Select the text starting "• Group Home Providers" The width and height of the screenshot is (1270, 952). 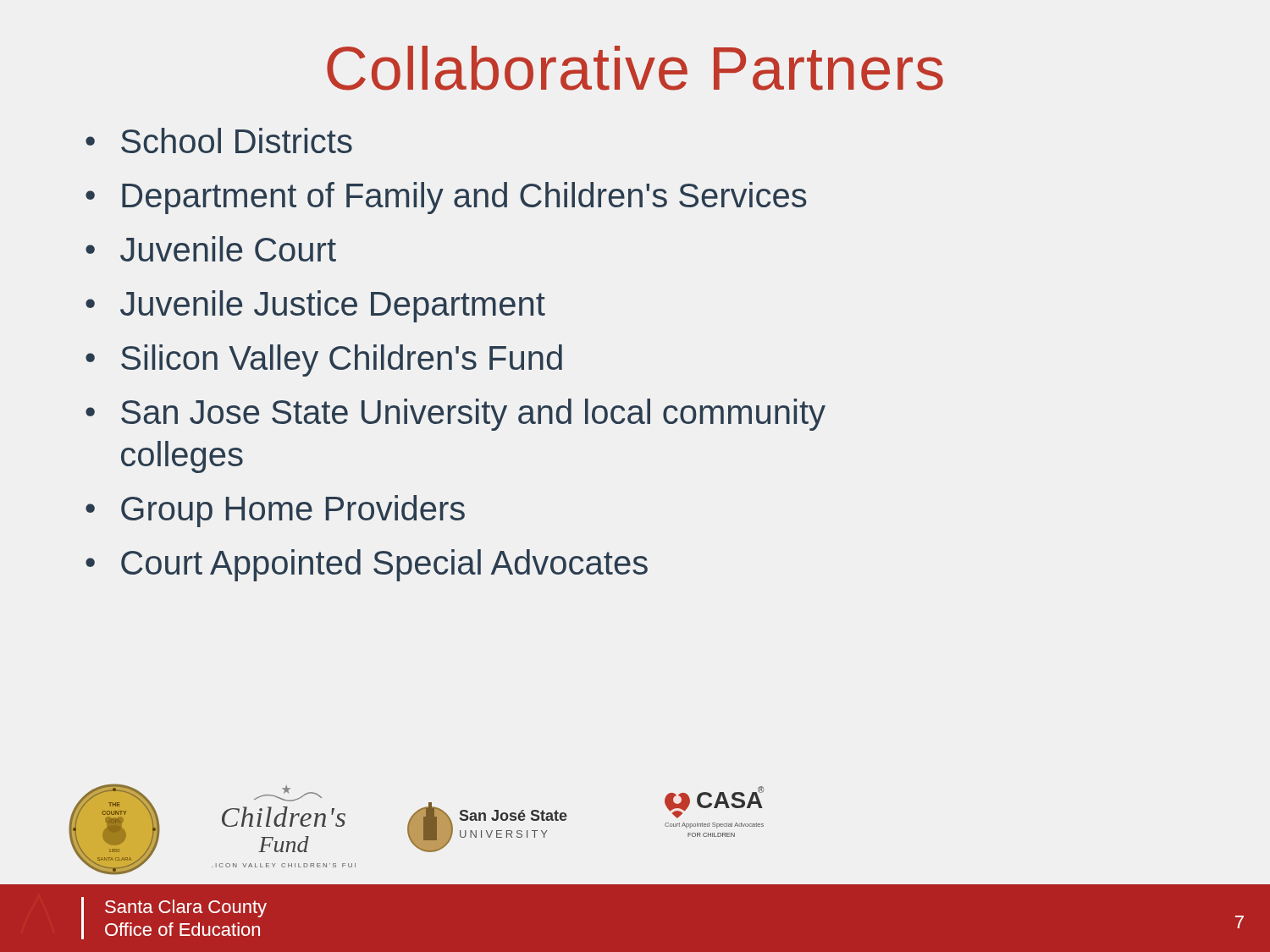click(x=275, y=509)
